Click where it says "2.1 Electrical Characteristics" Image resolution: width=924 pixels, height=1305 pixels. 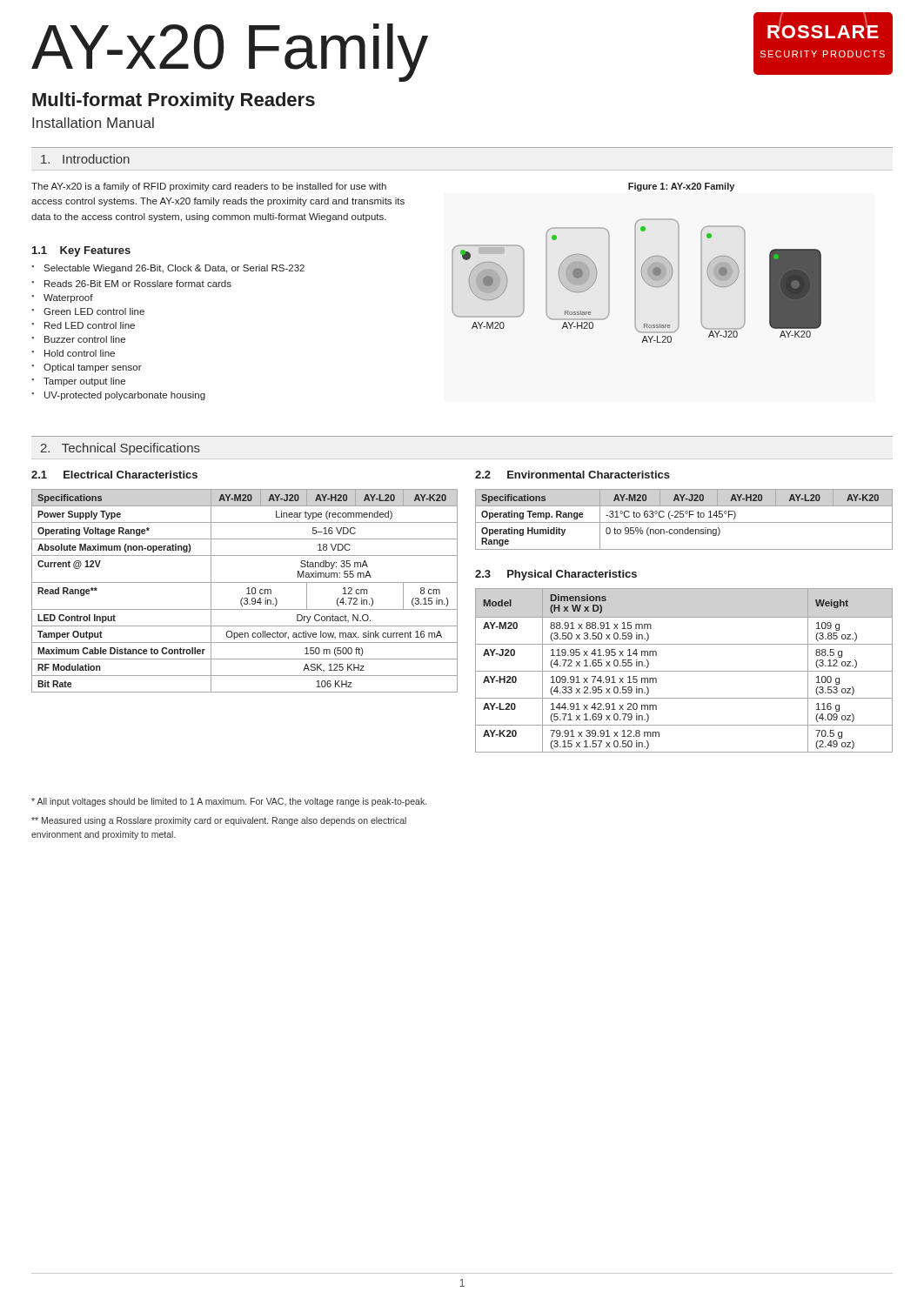[x=115, y=475]
